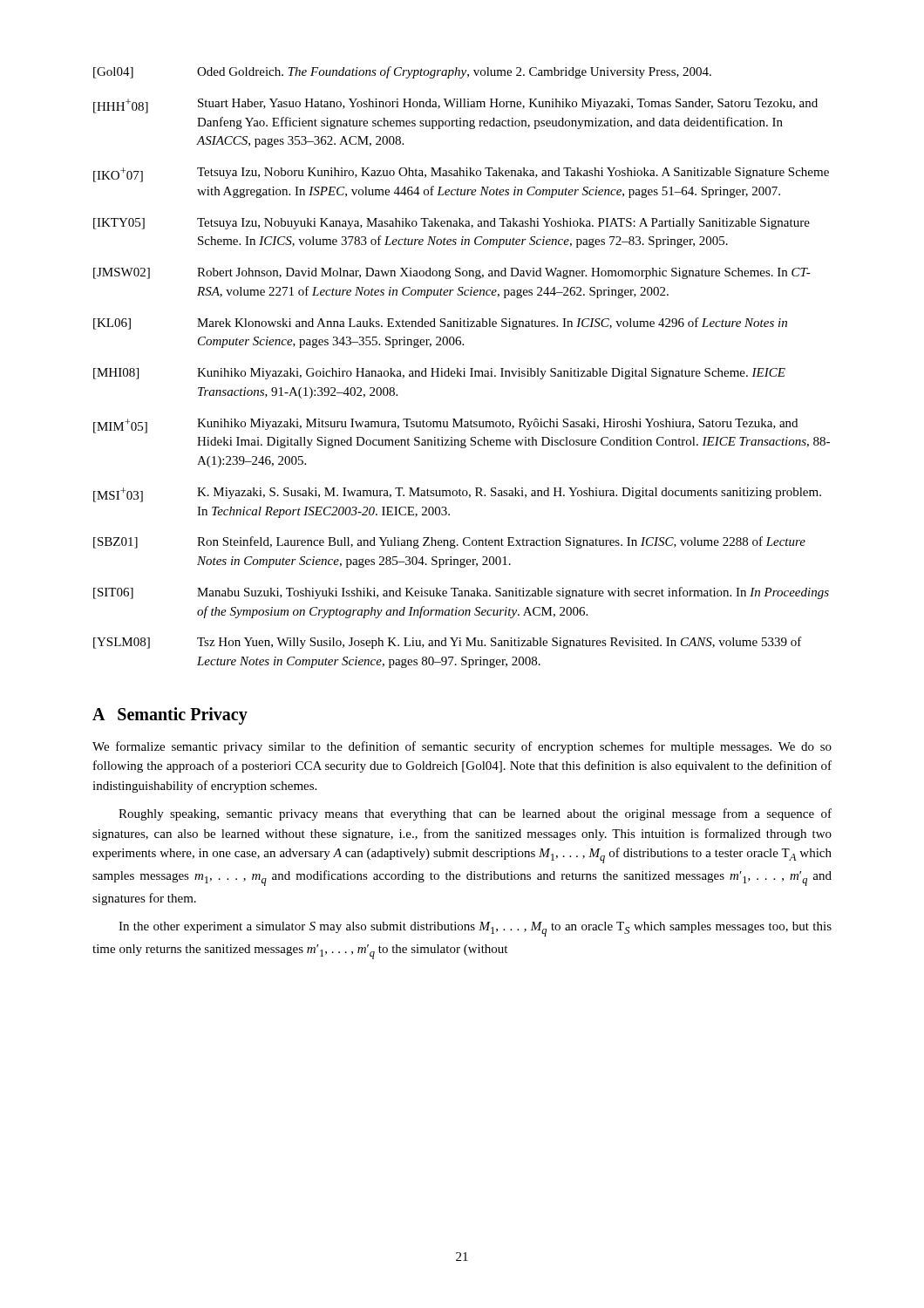Select the region starting "[JMSW02] Robert Johnson, David Molnar, Dawn"
Viewport: 924px width, 1308px height.
click(x=462, y=282)
